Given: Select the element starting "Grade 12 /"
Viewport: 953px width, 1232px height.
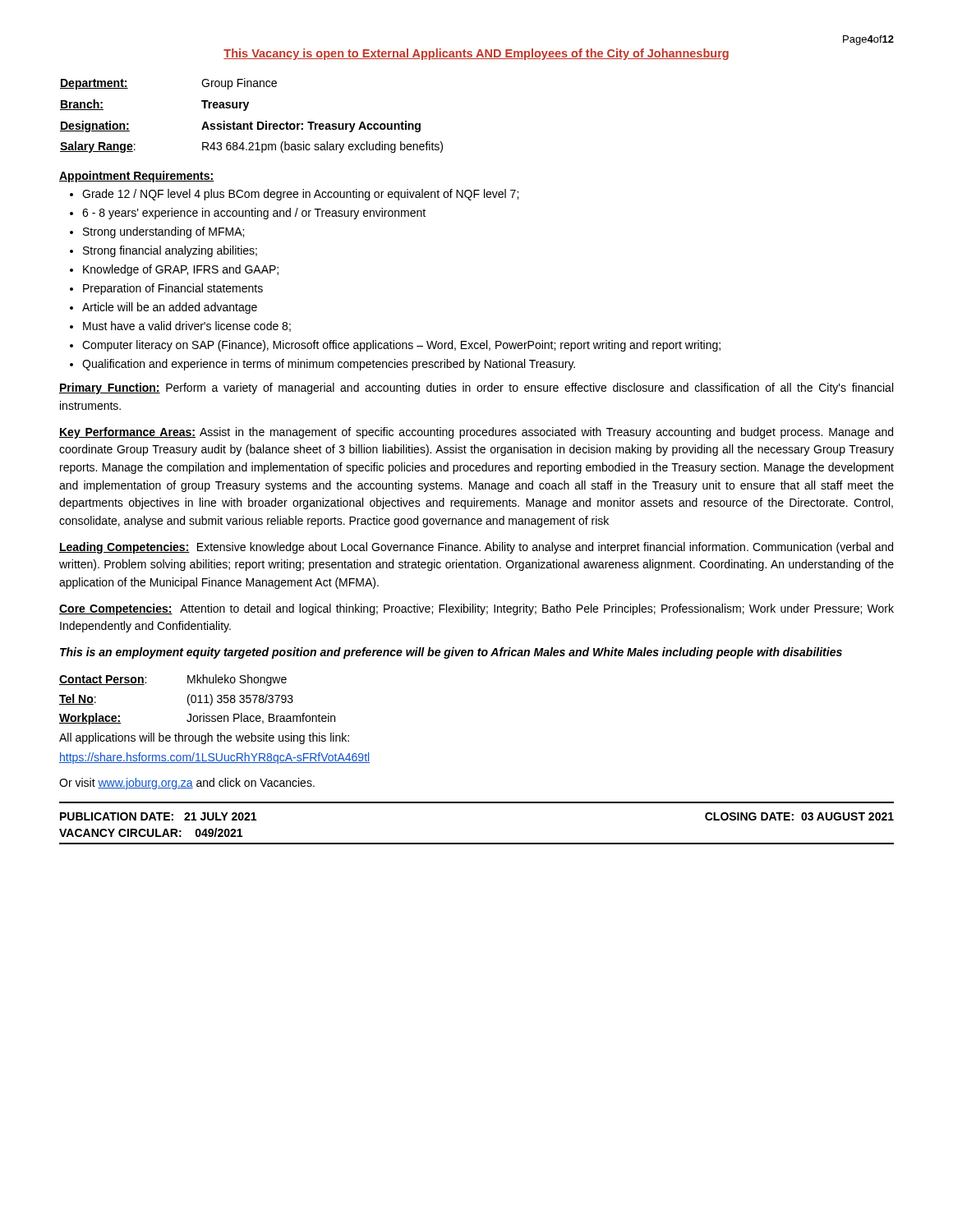Looking at the screenshot, I should click(x=301, y=194).
